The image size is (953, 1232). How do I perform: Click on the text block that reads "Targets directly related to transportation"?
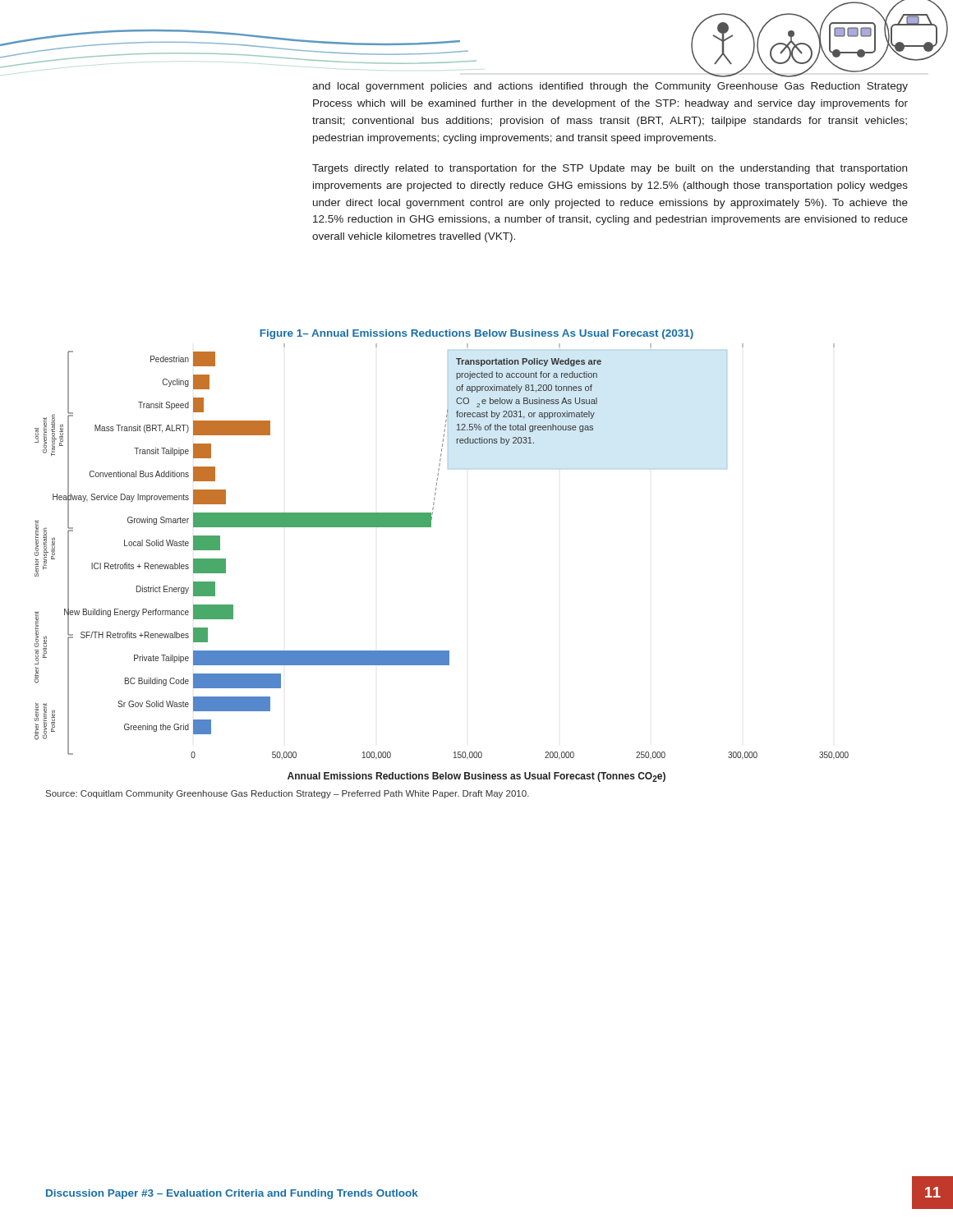(x=610, y=202)
